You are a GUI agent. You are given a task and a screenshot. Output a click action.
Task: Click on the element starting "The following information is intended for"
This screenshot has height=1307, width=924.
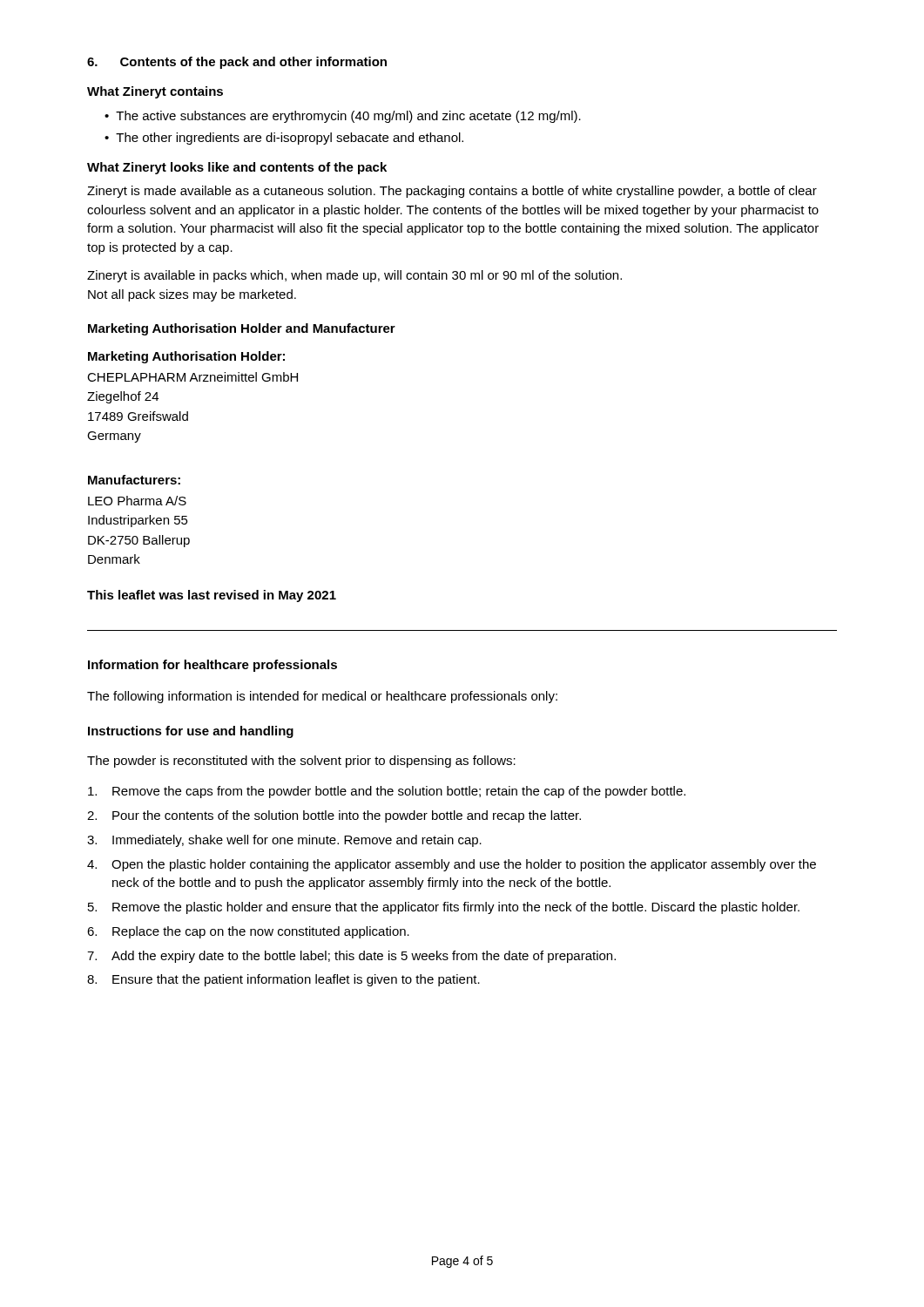coord(323,696)
